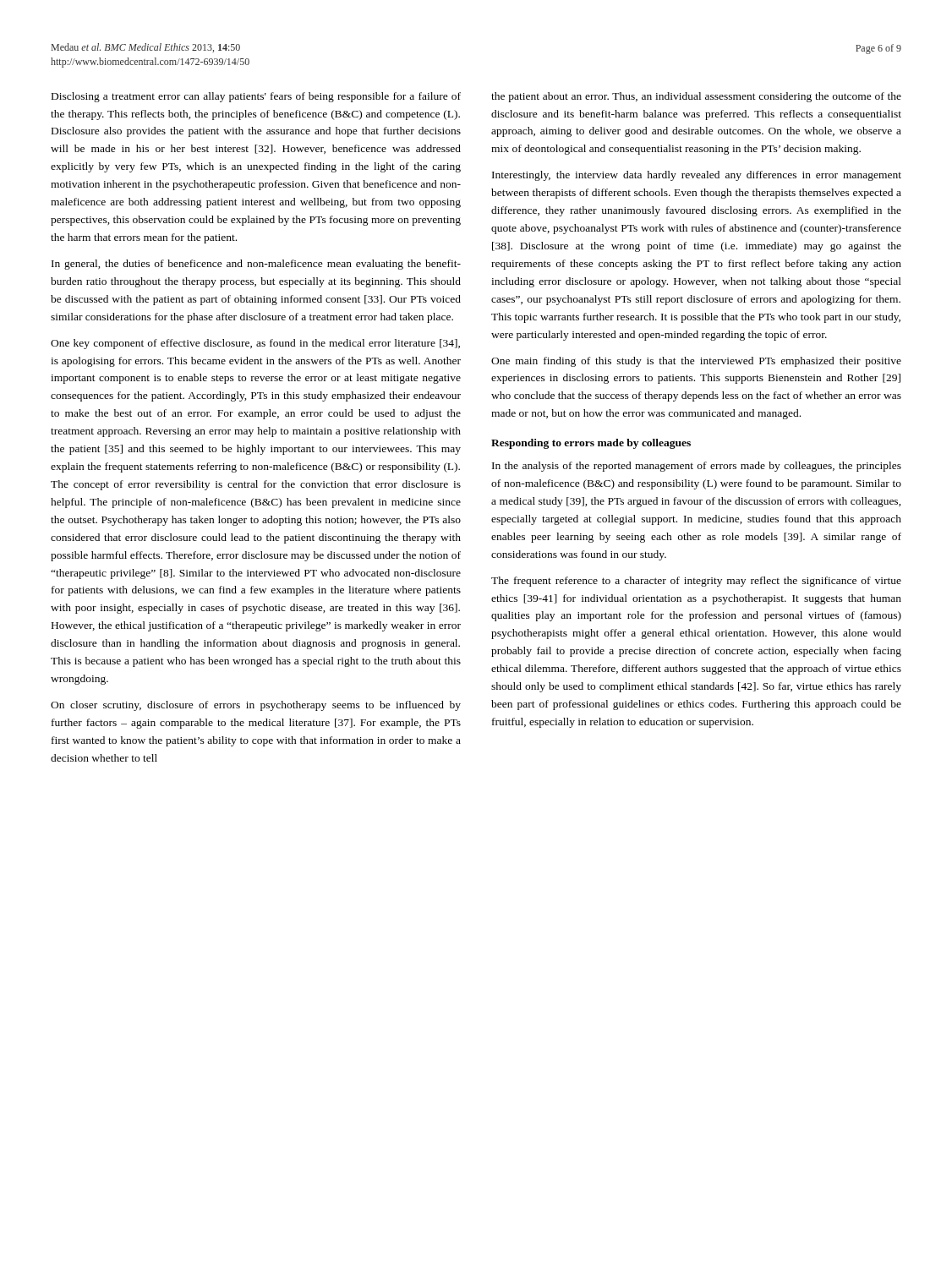Find the section header with the text "Responding to errors"
The width and height of the screenshot is (952, 1268).
point(591,443)
